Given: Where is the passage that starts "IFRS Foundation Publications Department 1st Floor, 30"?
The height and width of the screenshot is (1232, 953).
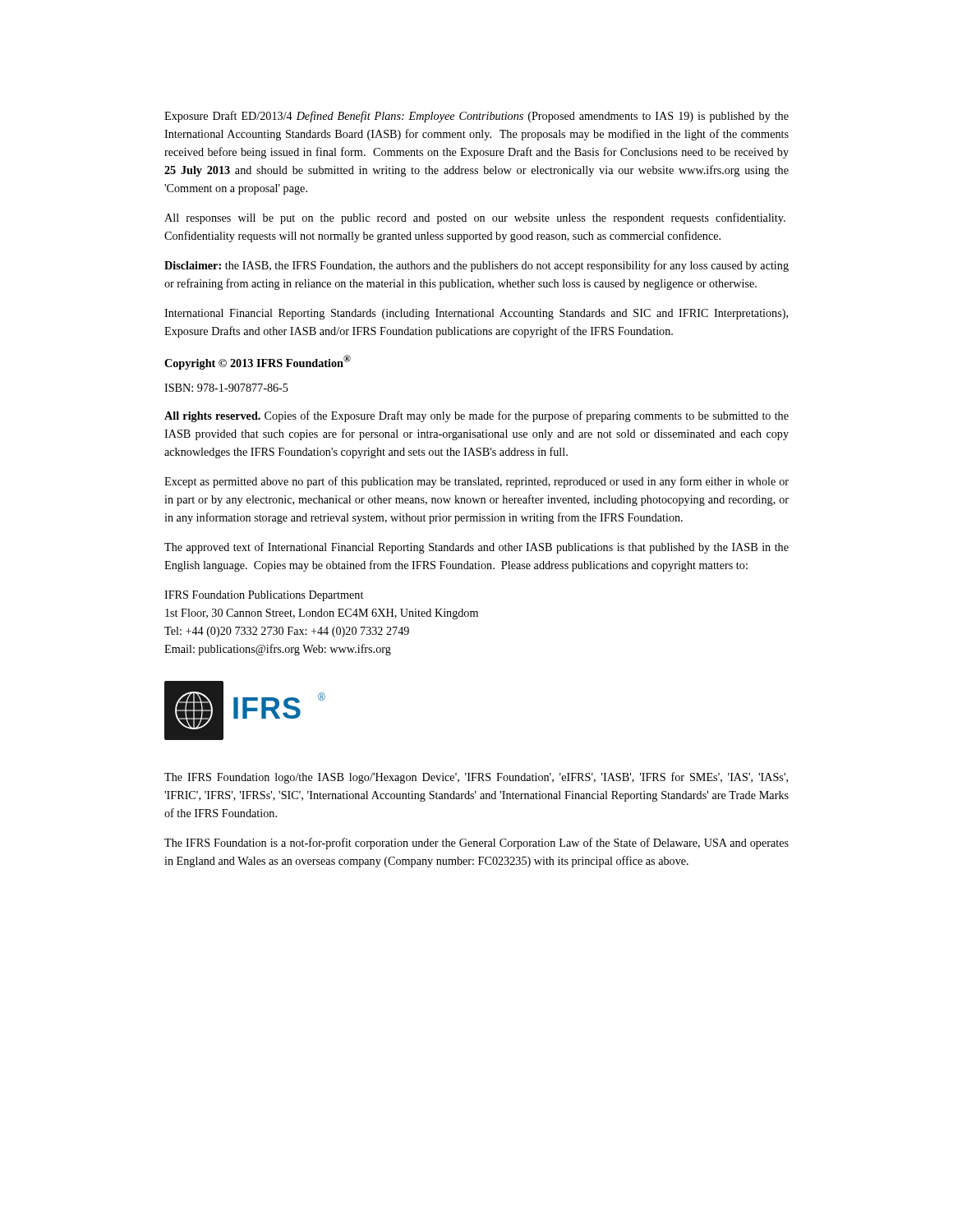Looking at the screenshot, I should click(321, 622).
